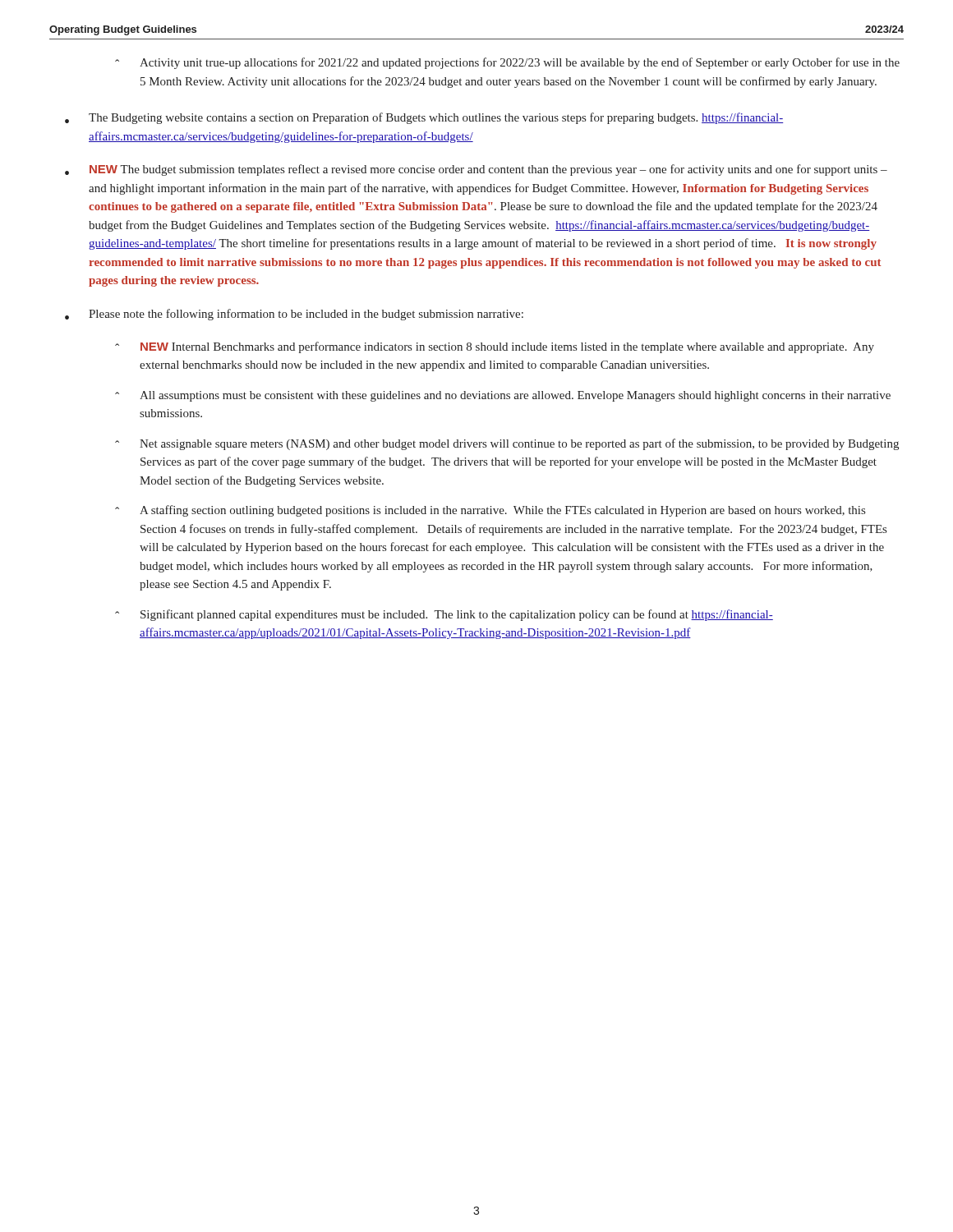Locate the text starting "• The Budgeting website contains"
Image resolution: width=953 pixels, height=1232 pixels.
click(x=484, y=127)
